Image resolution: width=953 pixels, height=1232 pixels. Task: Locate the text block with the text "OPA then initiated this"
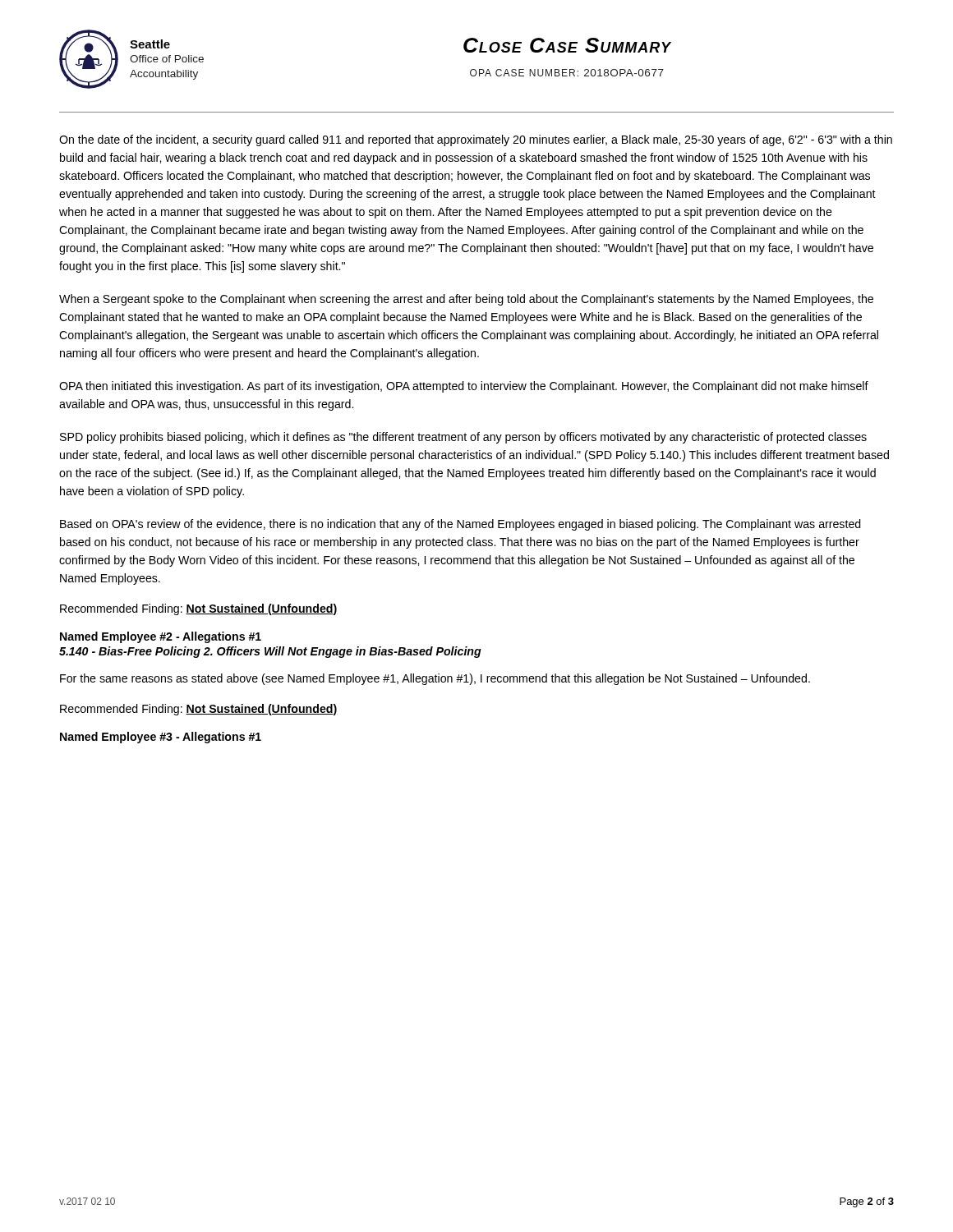464,395
